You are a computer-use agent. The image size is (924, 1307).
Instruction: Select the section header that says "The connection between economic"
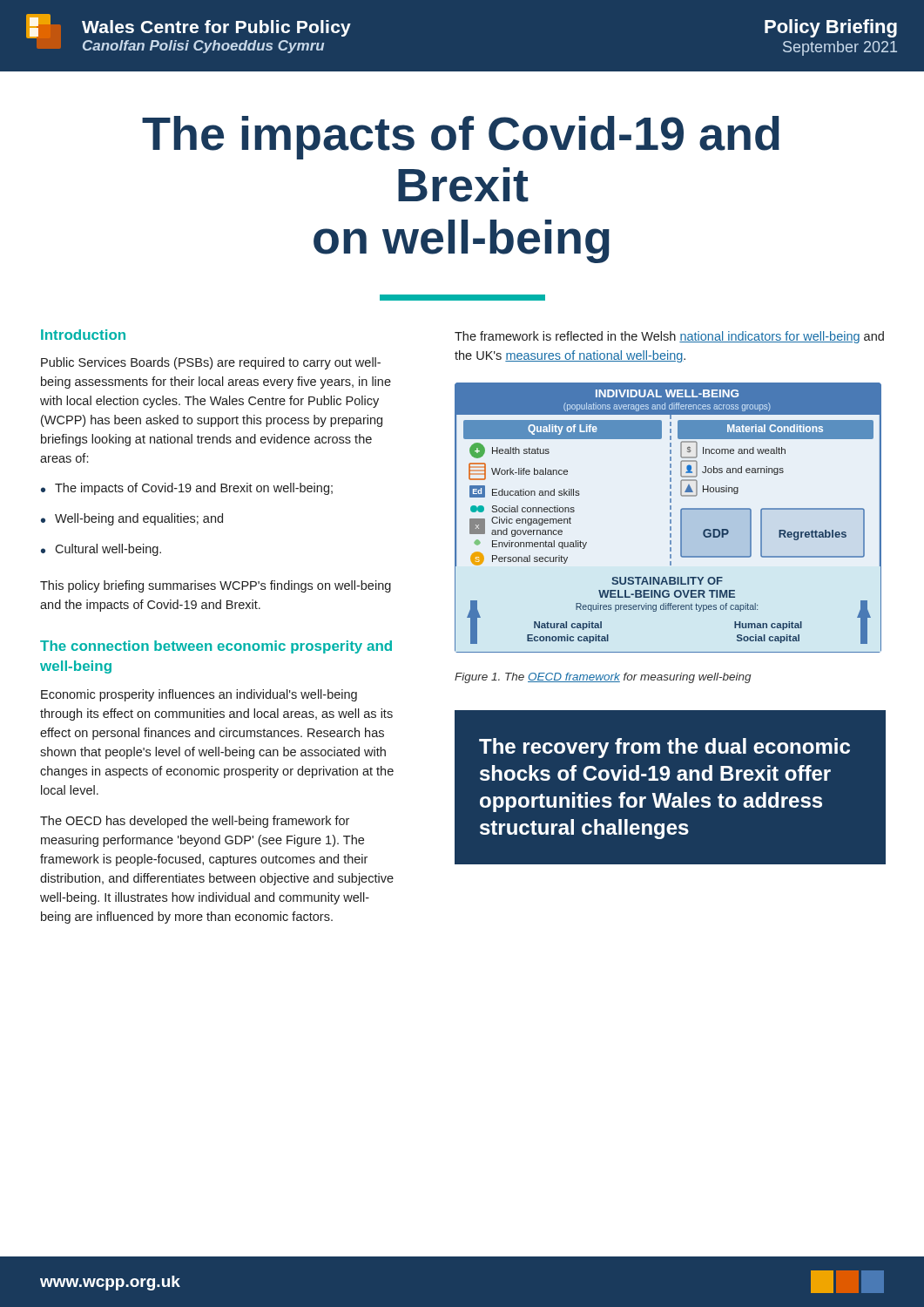218,657
